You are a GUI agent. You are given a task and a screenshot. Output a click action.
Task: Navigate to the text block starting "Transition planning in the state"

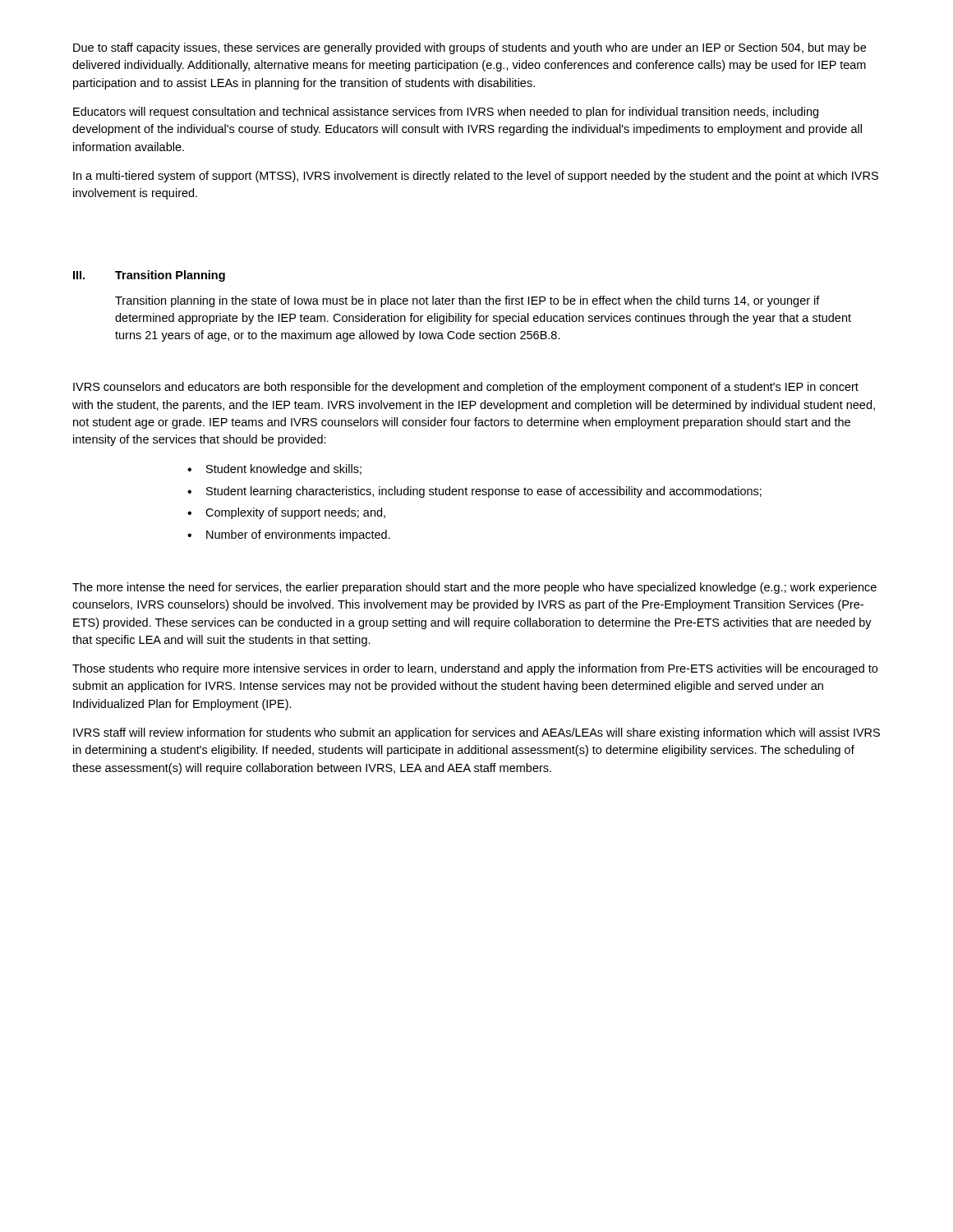[x=483, y=318]
